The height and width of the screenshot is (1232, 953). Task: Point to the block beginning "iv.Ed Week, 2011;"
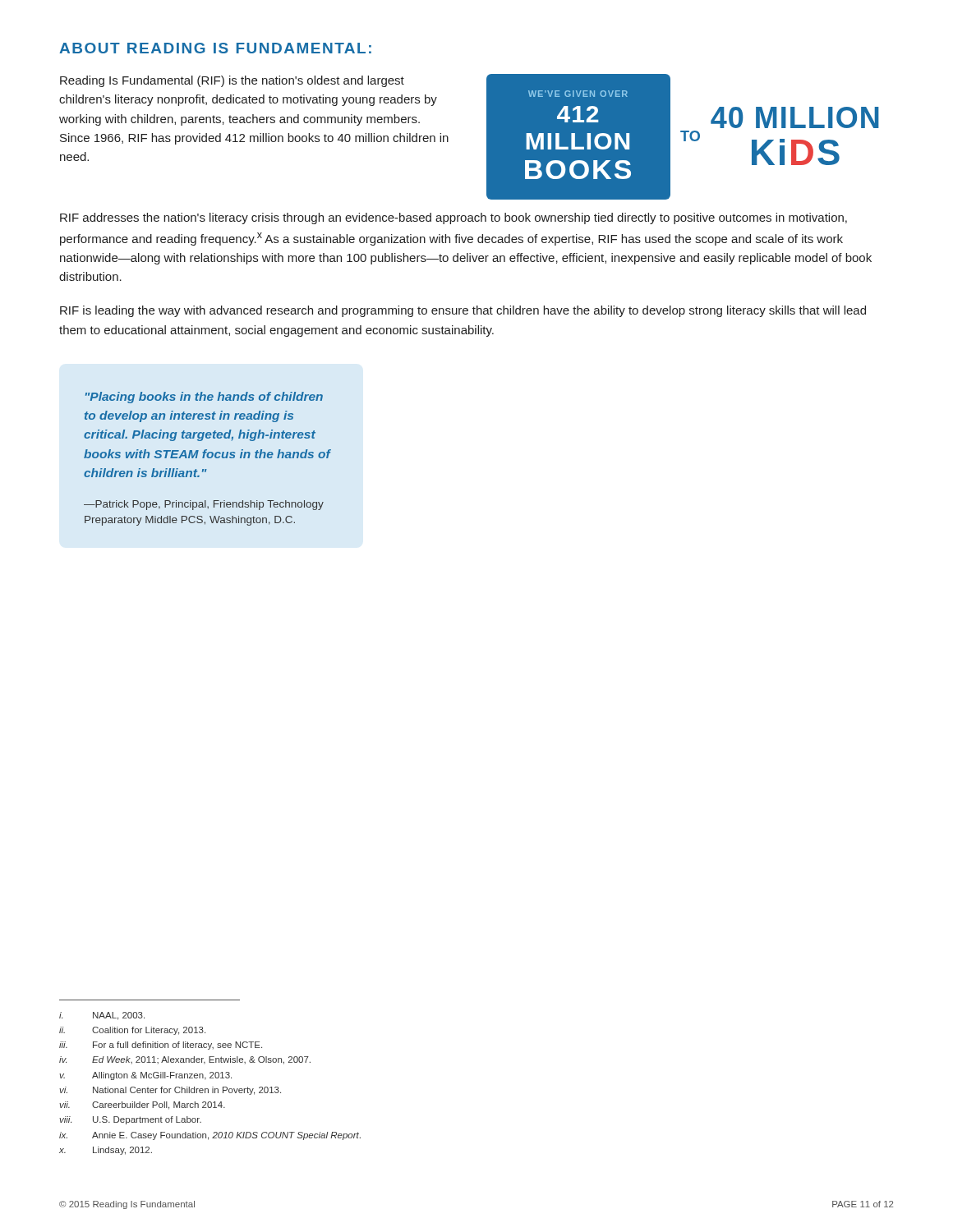(215, 1060)
